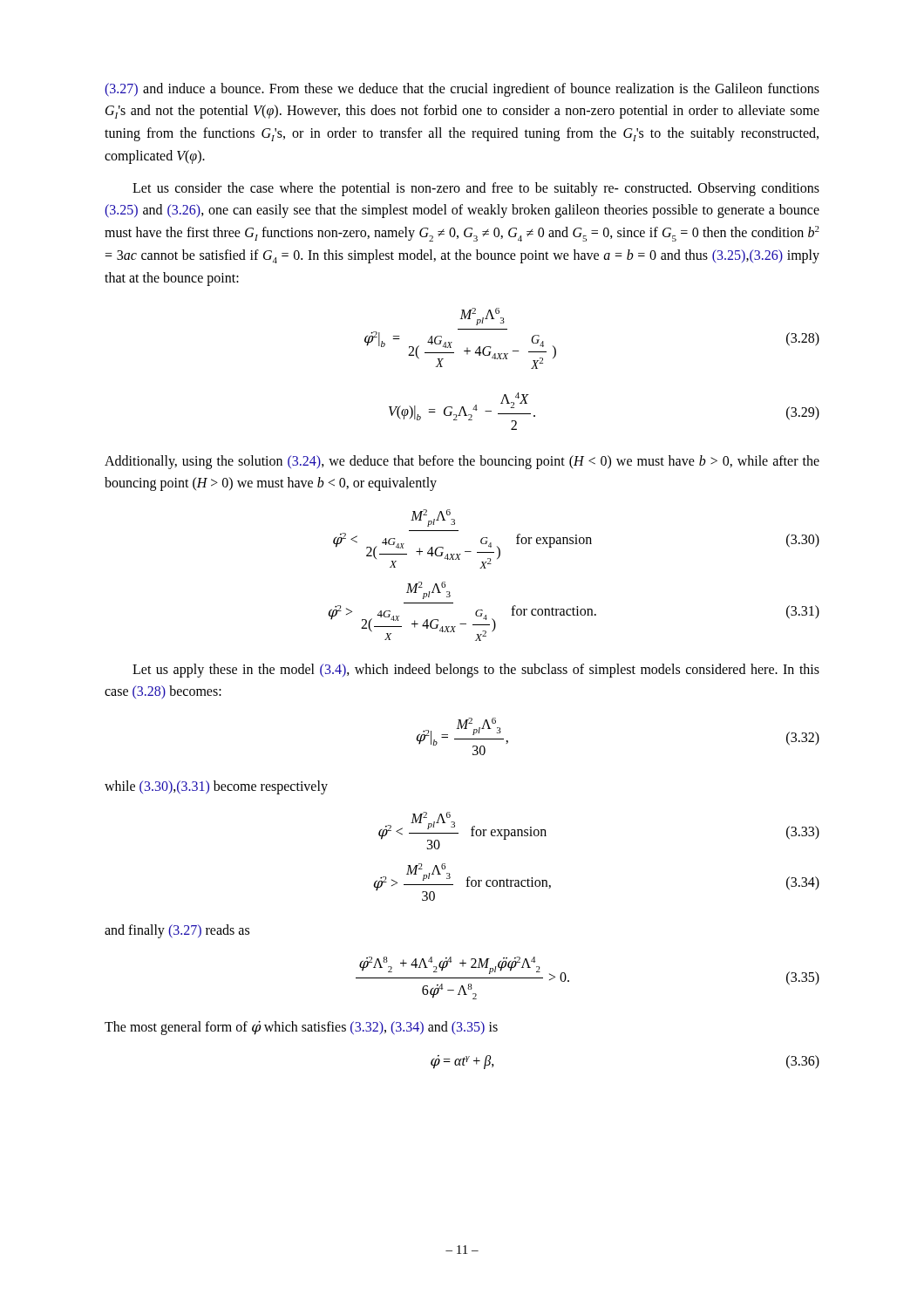Locate the passage starting "φ̇2 < M2pl Λ63 2( 4G4X"
Screen dimensions: 1308x924
click(x=462, y=540)
